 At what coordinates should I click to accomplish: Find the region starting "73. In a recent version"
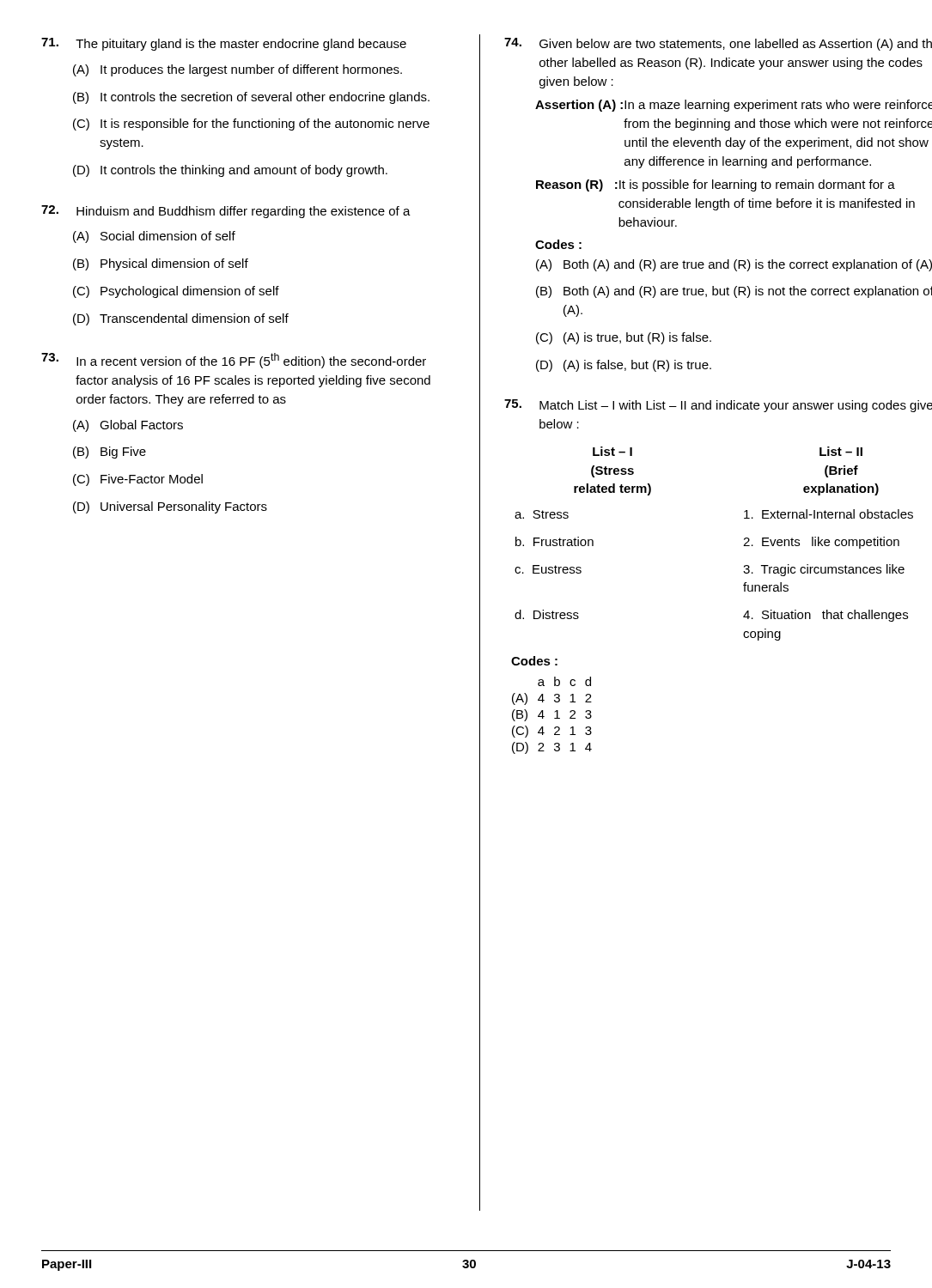point(251,379)
